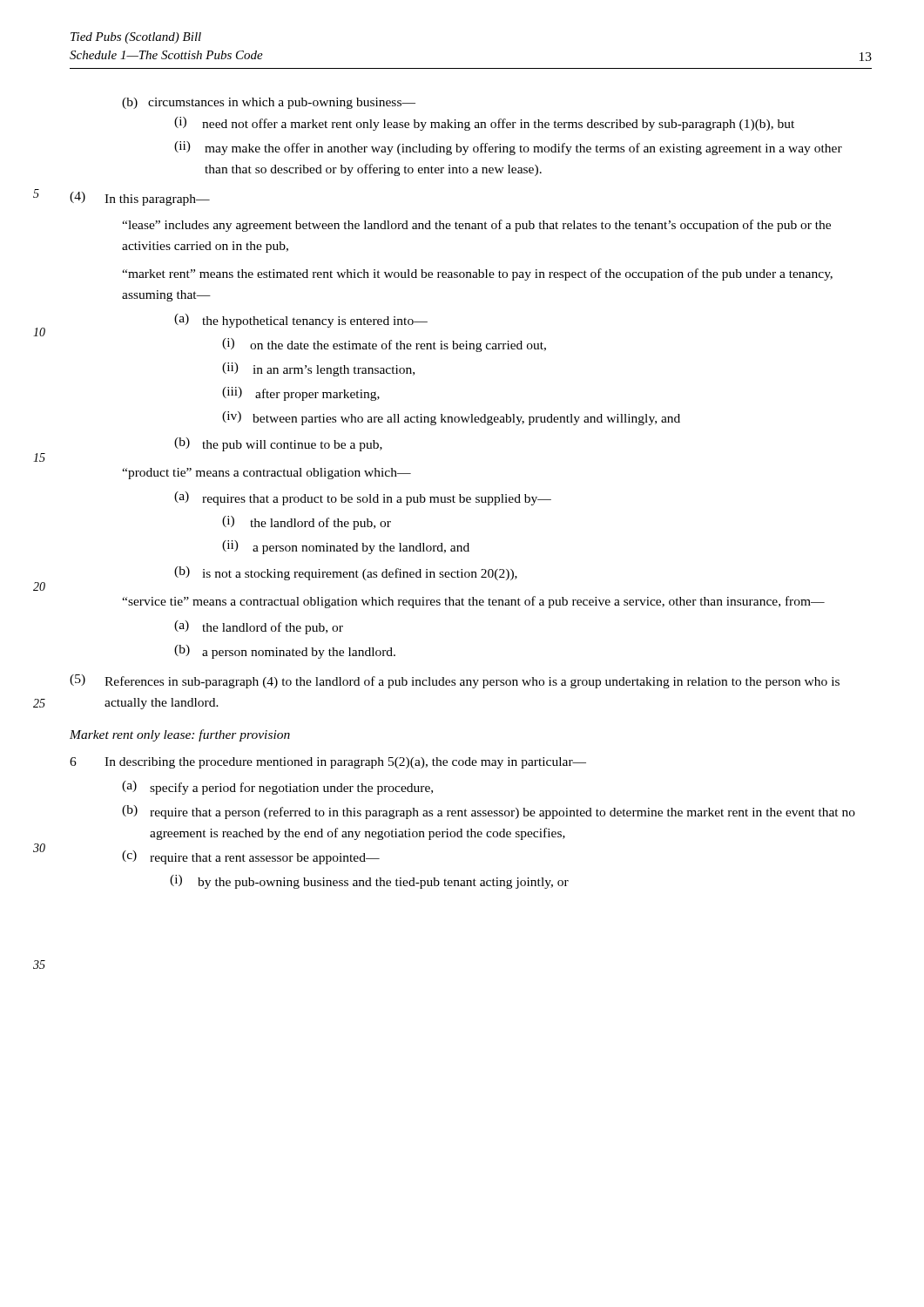Locate the text block containing "(5) References in sub-paragraph (4)"
Screen dimensions: 1307x924
[469, 692]
